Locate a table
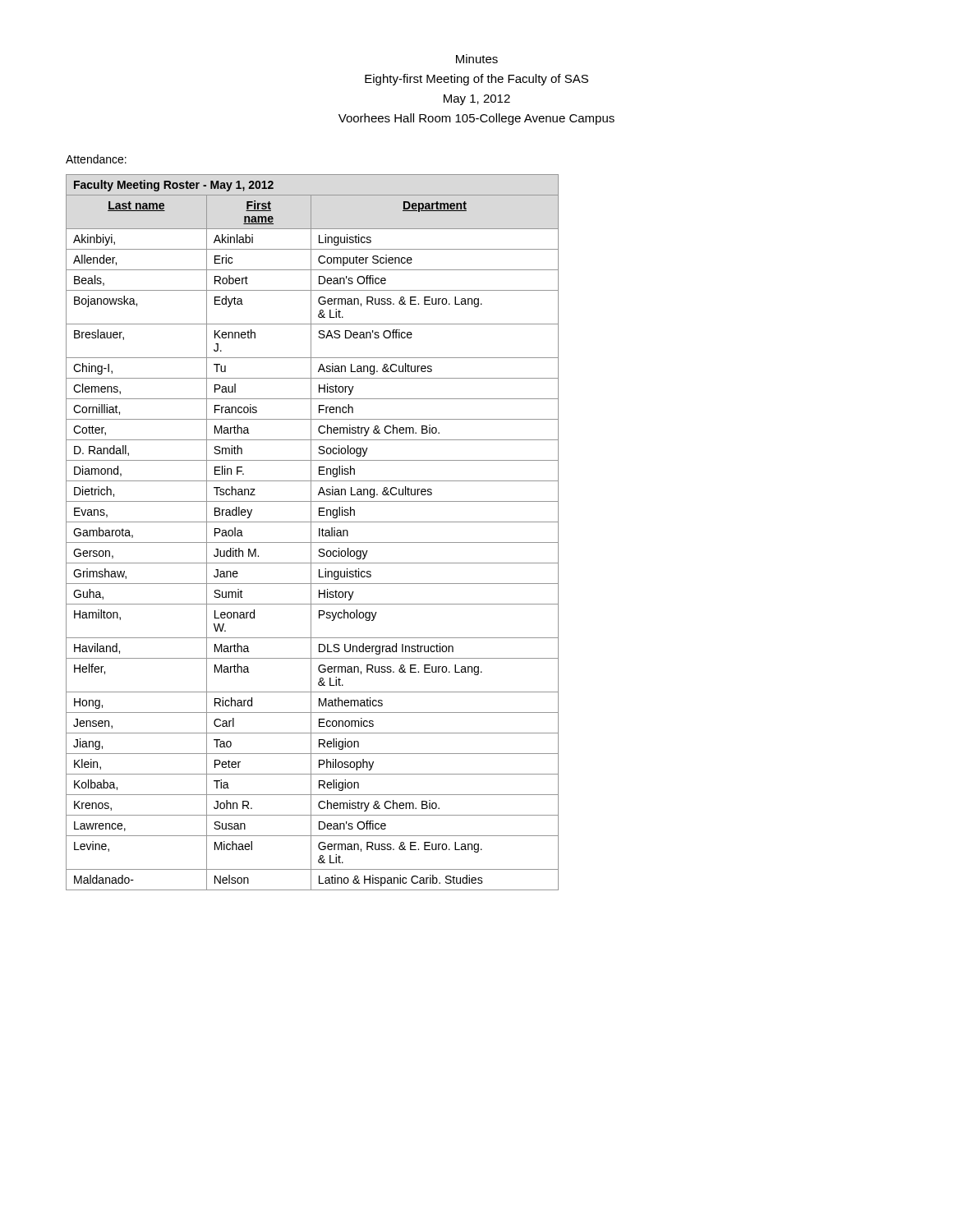This screenshot has width=953, height=1232. tap(476, 532)
